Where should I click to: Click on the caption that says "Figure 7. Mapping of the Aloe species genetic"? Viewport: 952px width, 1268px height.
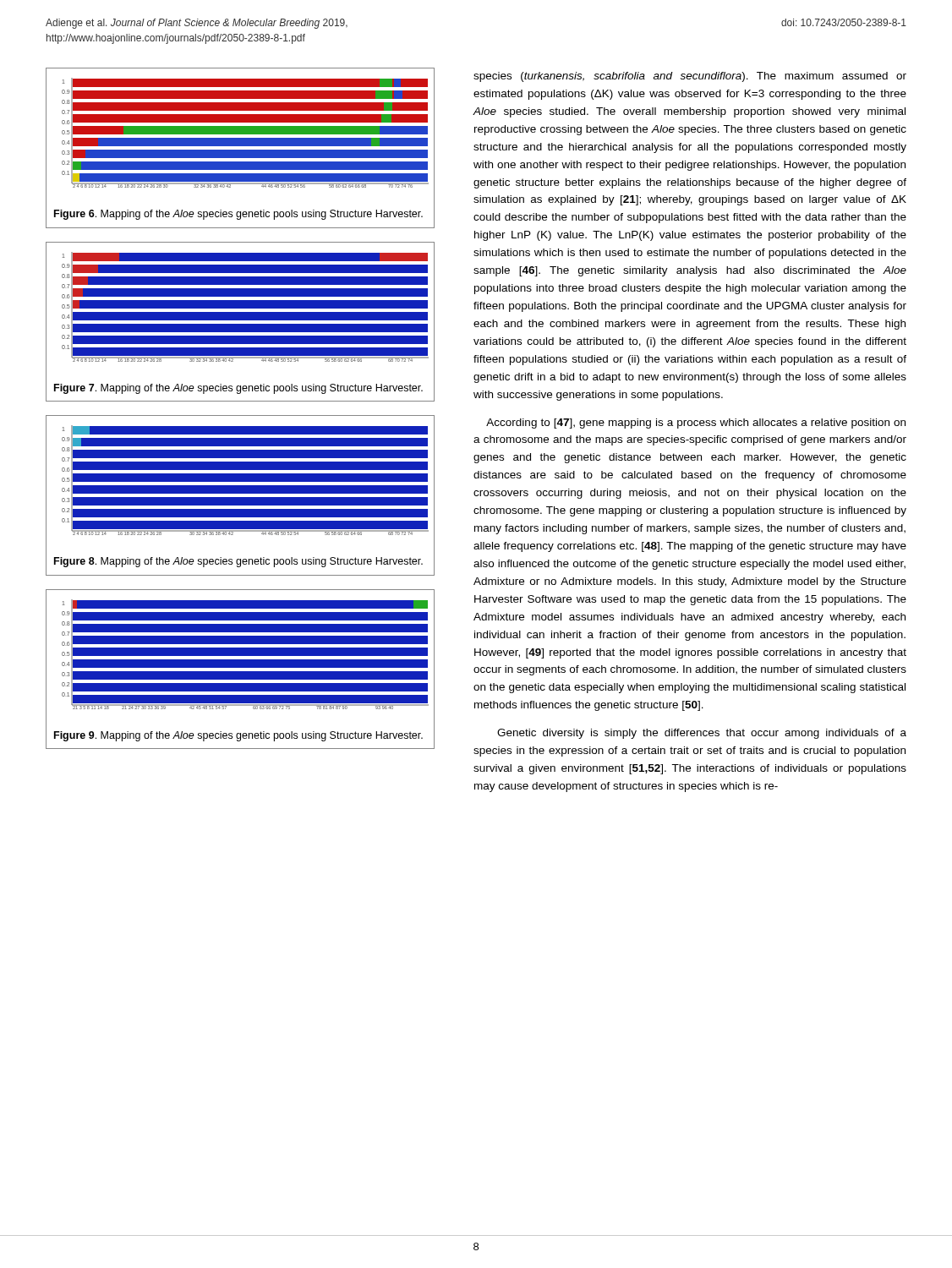click(238, 388)
